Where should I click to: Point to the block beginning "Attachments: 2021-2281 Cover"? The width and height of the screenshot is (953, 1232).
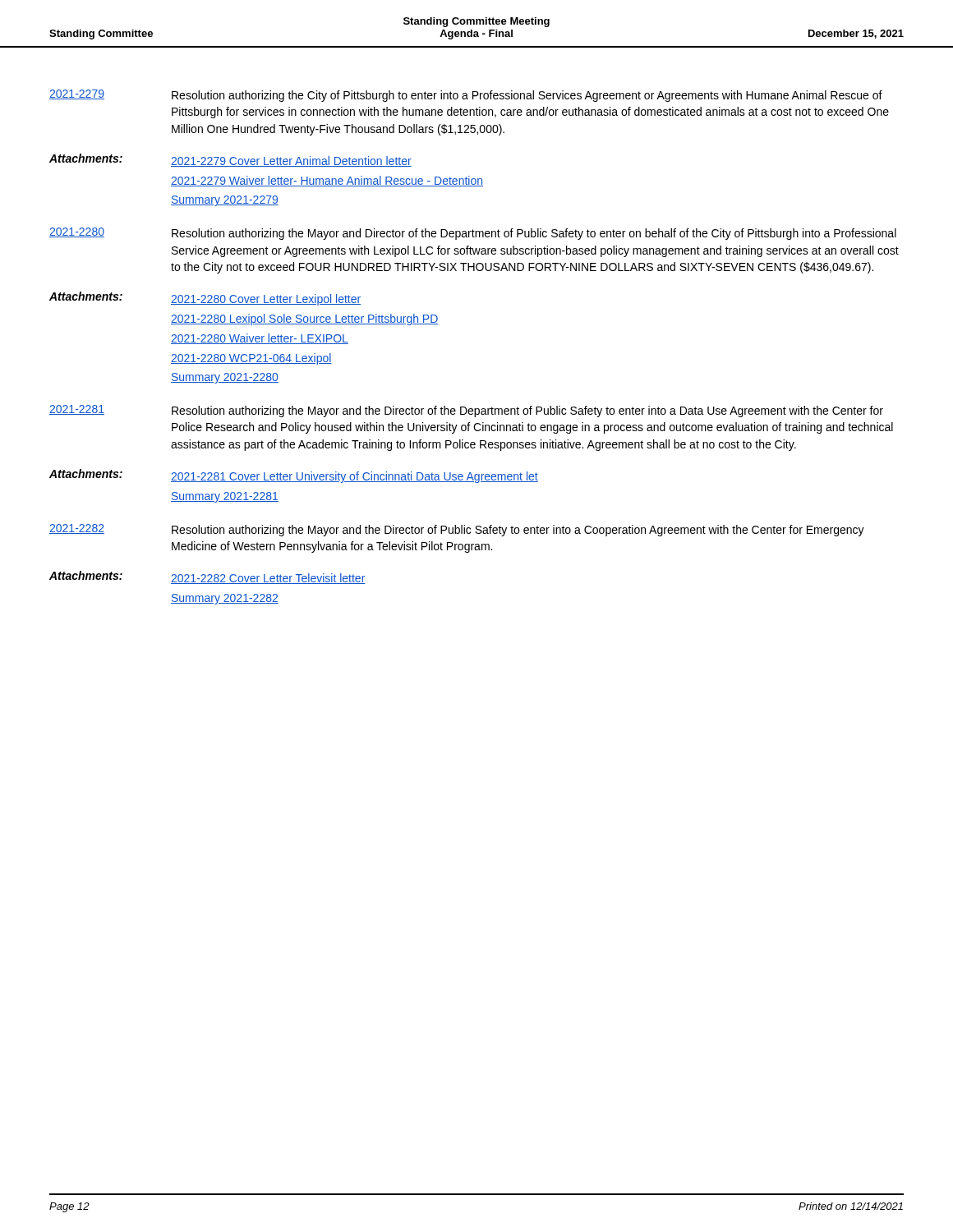pos(476,487)
